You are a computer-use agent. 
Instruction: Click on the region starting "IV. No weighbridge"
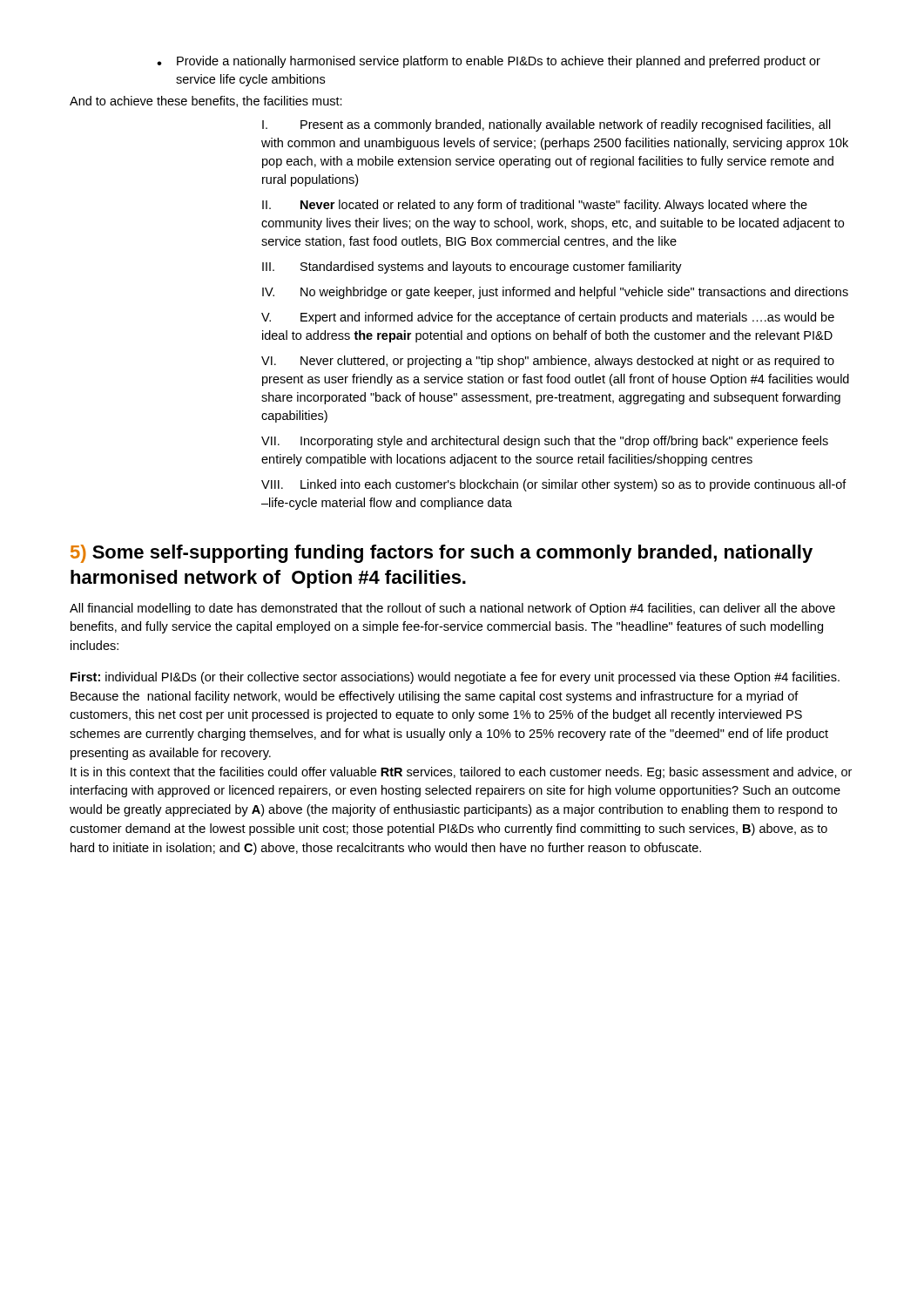coord(555,293)
